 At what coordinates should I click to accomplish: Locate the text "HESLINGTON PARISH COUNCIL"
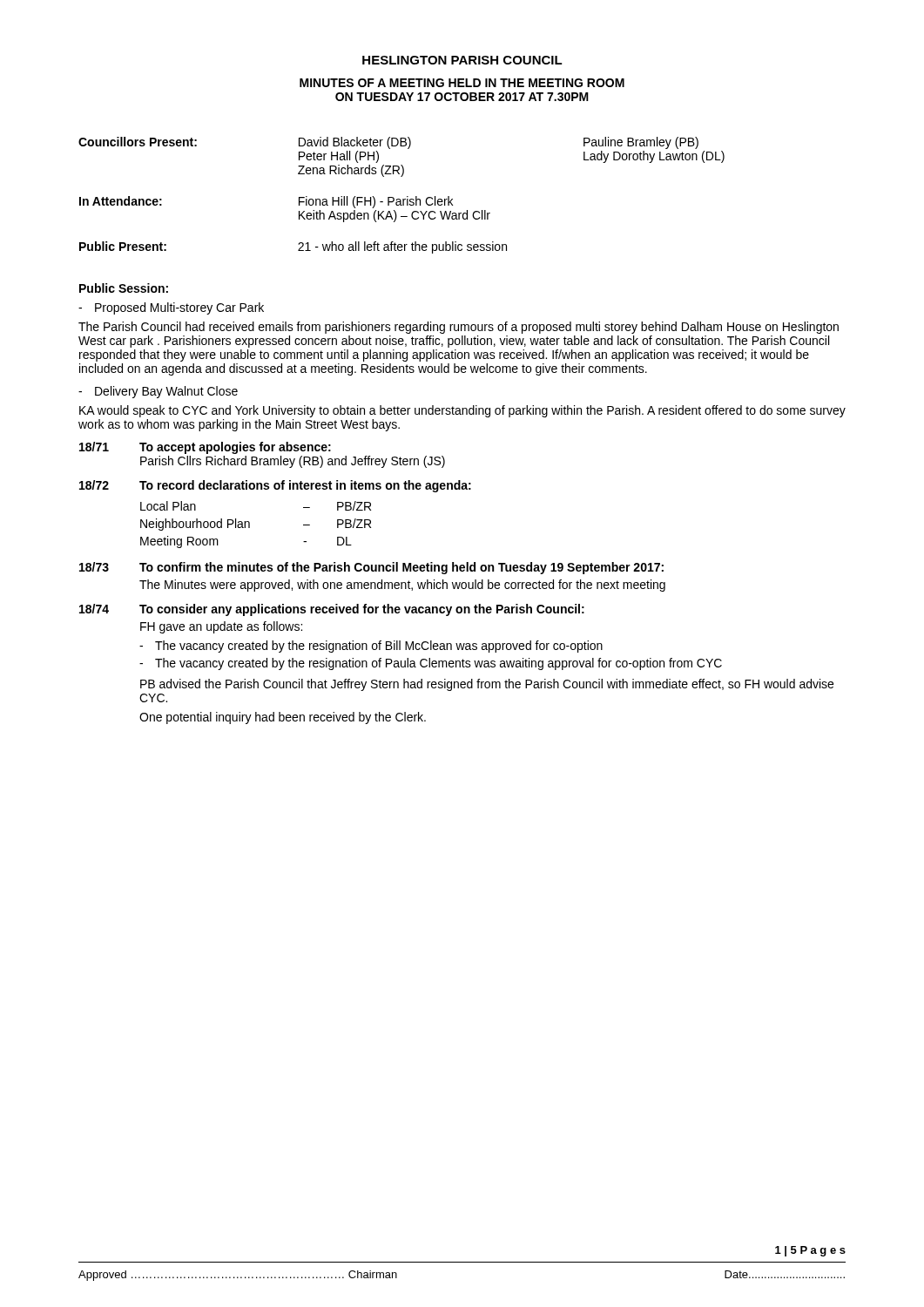click(462, 60)
